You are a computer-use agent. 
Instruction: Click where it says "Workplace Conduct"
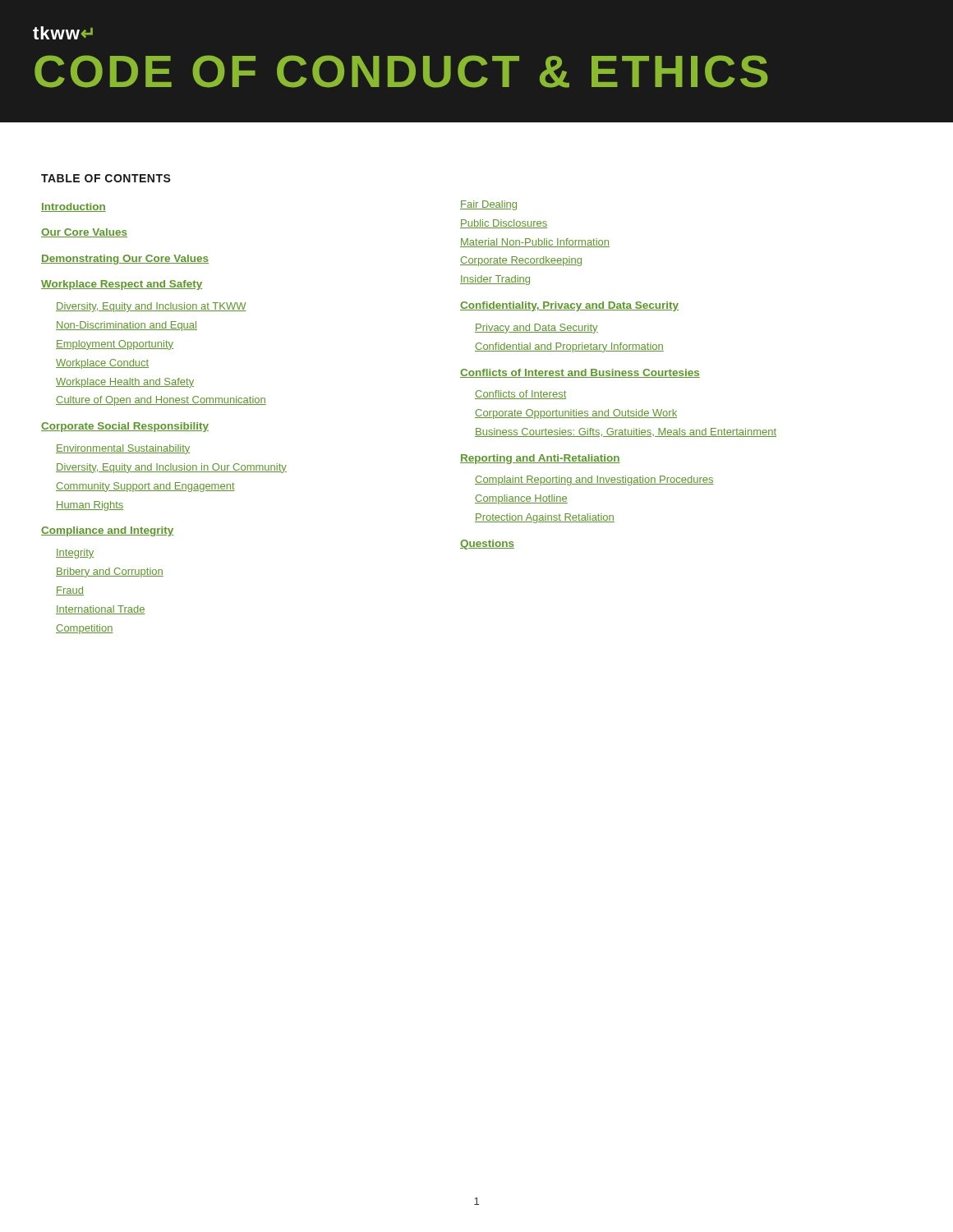pyautogui.click(x=102, y=364)
